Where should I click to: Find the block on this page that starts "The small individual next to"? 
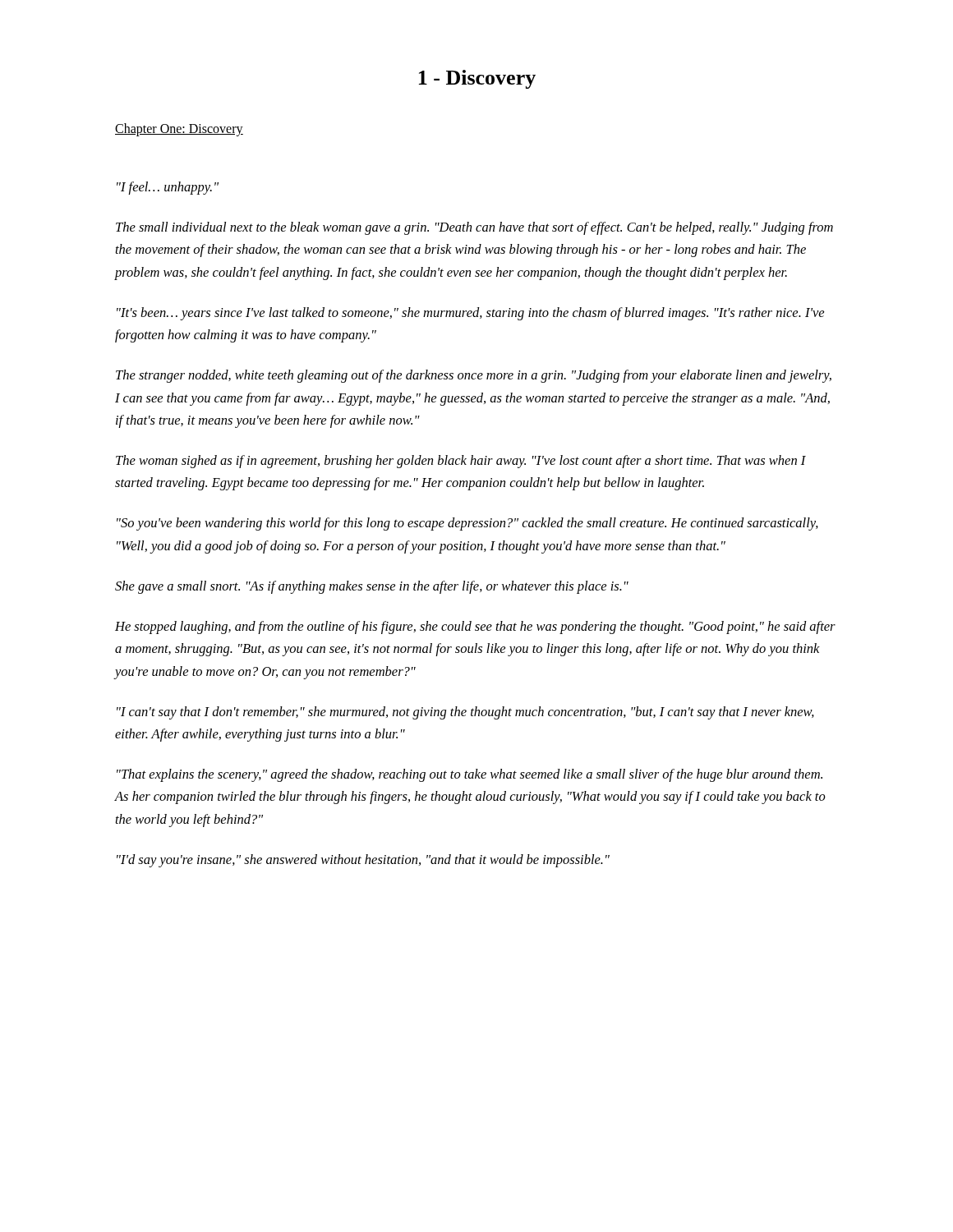474,250
